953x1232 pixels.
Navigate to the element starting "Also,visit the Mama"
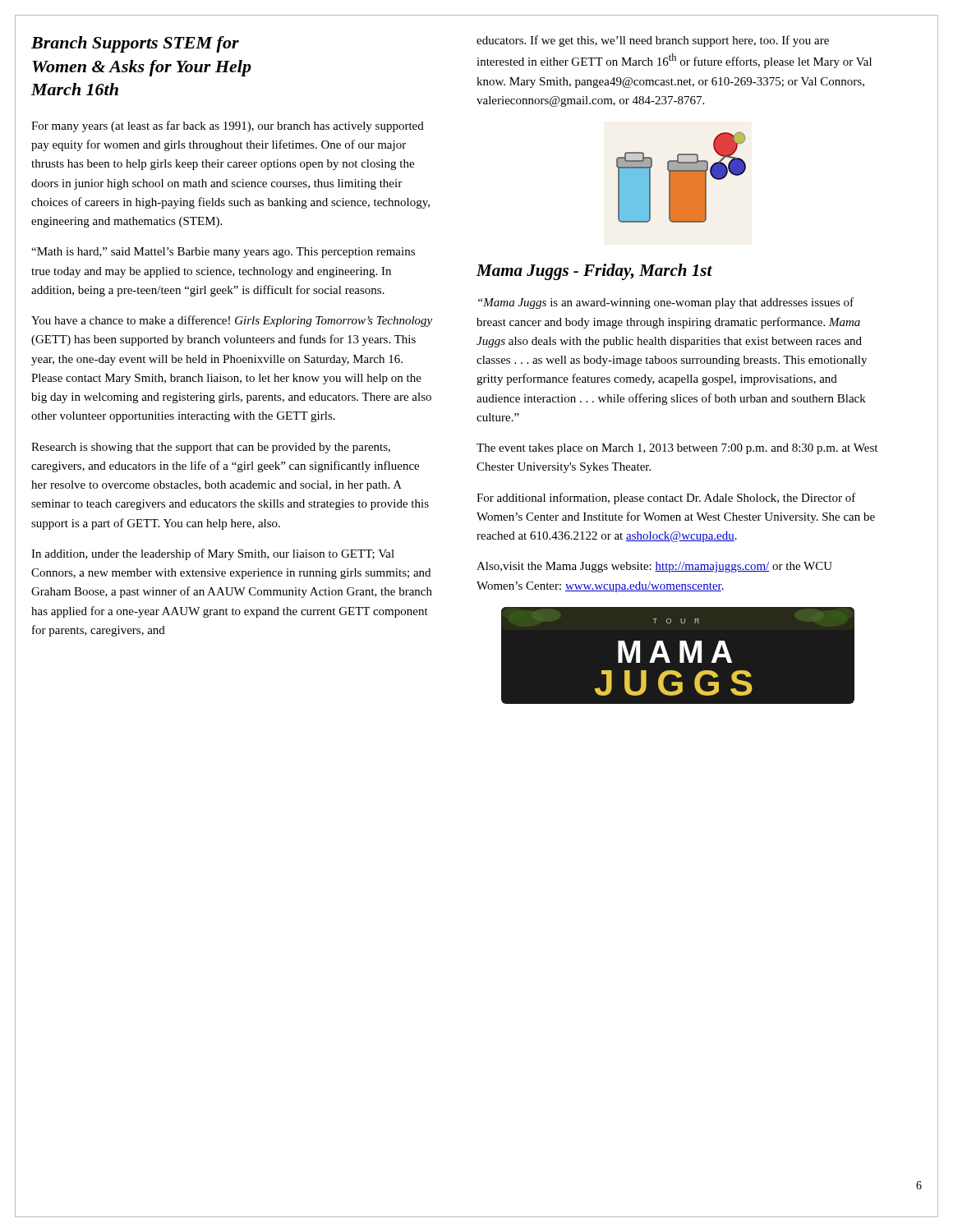coord(678,576)
